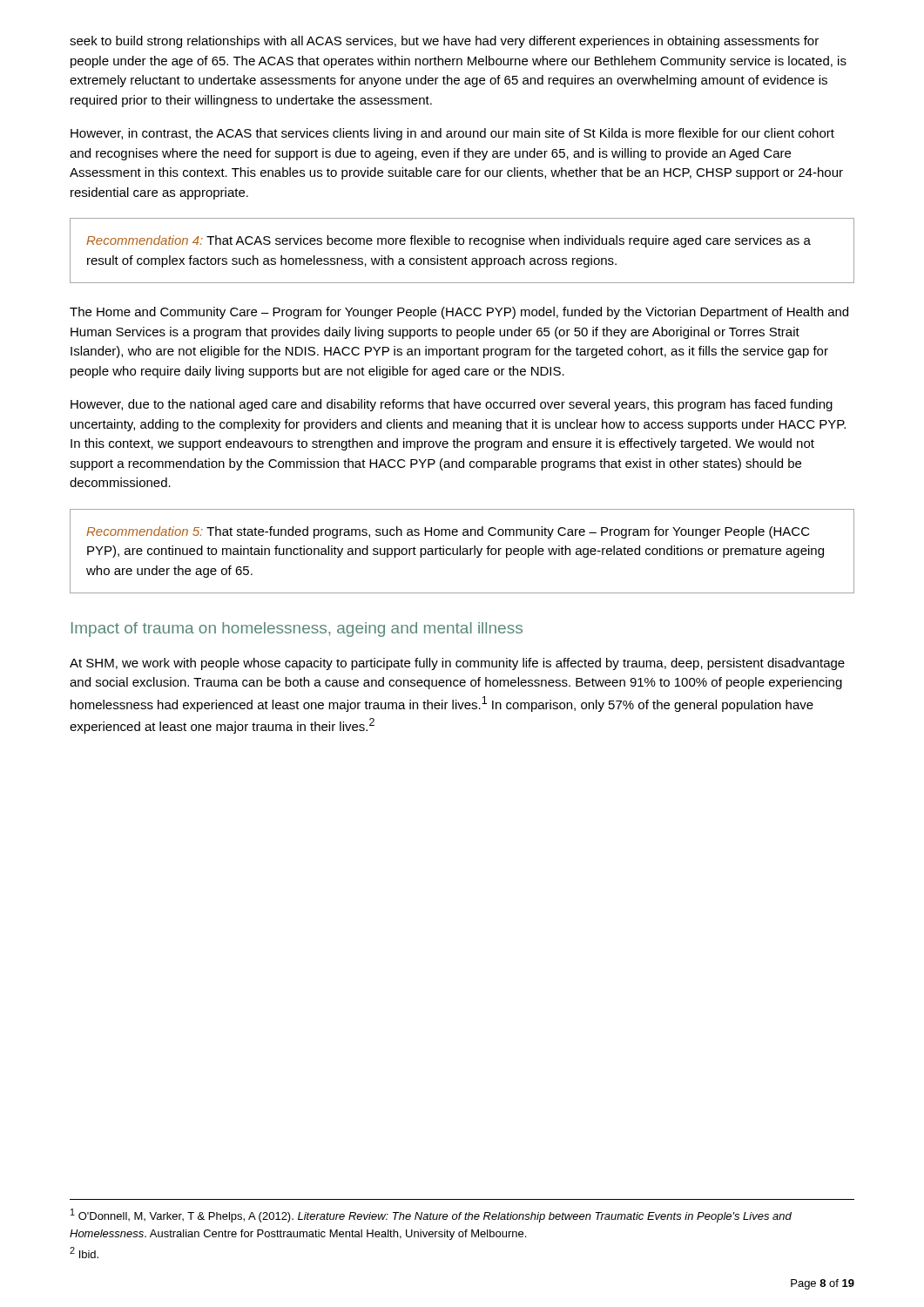Navigate to the passage starting "Recommendation 5: That state-funded programs,"

(462, 551)
